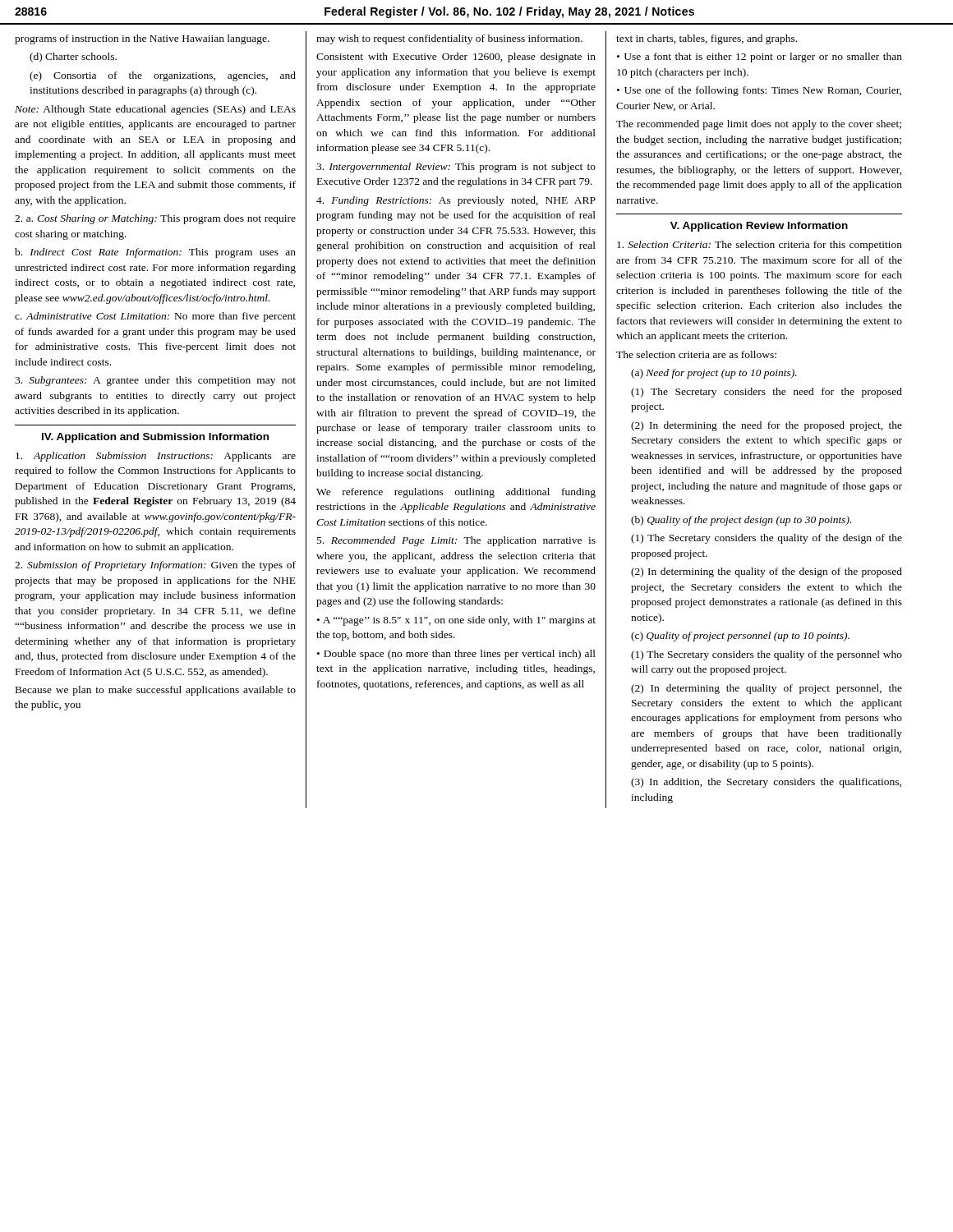This screenshot has height=1232, width=953.
Task: Point to the block beginning "Application Submission Instructions: Applicants"
Action: point(155,581)
